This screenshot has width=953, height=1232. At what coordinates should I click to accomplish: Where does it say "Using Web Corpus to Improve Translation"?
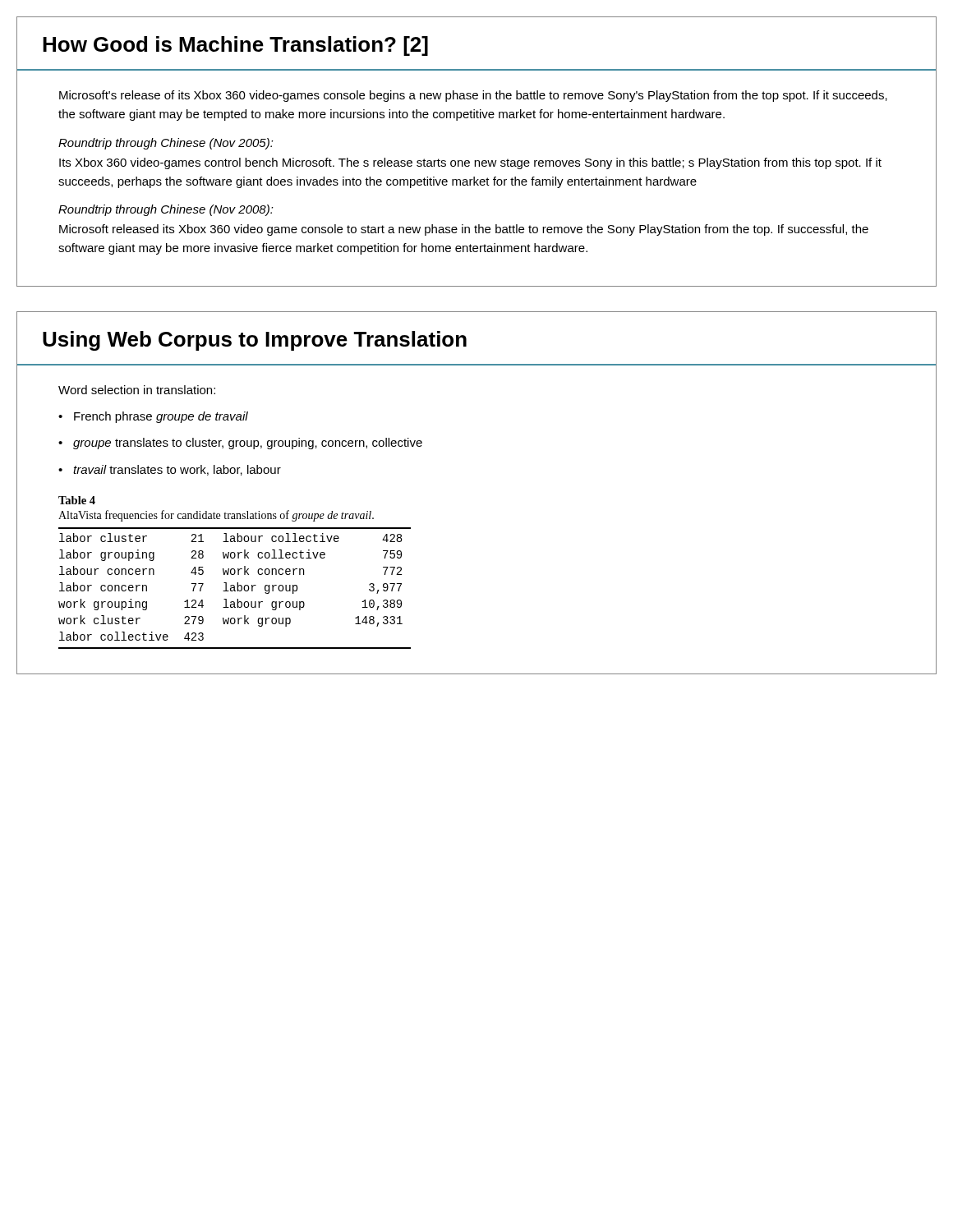(476, 338)
